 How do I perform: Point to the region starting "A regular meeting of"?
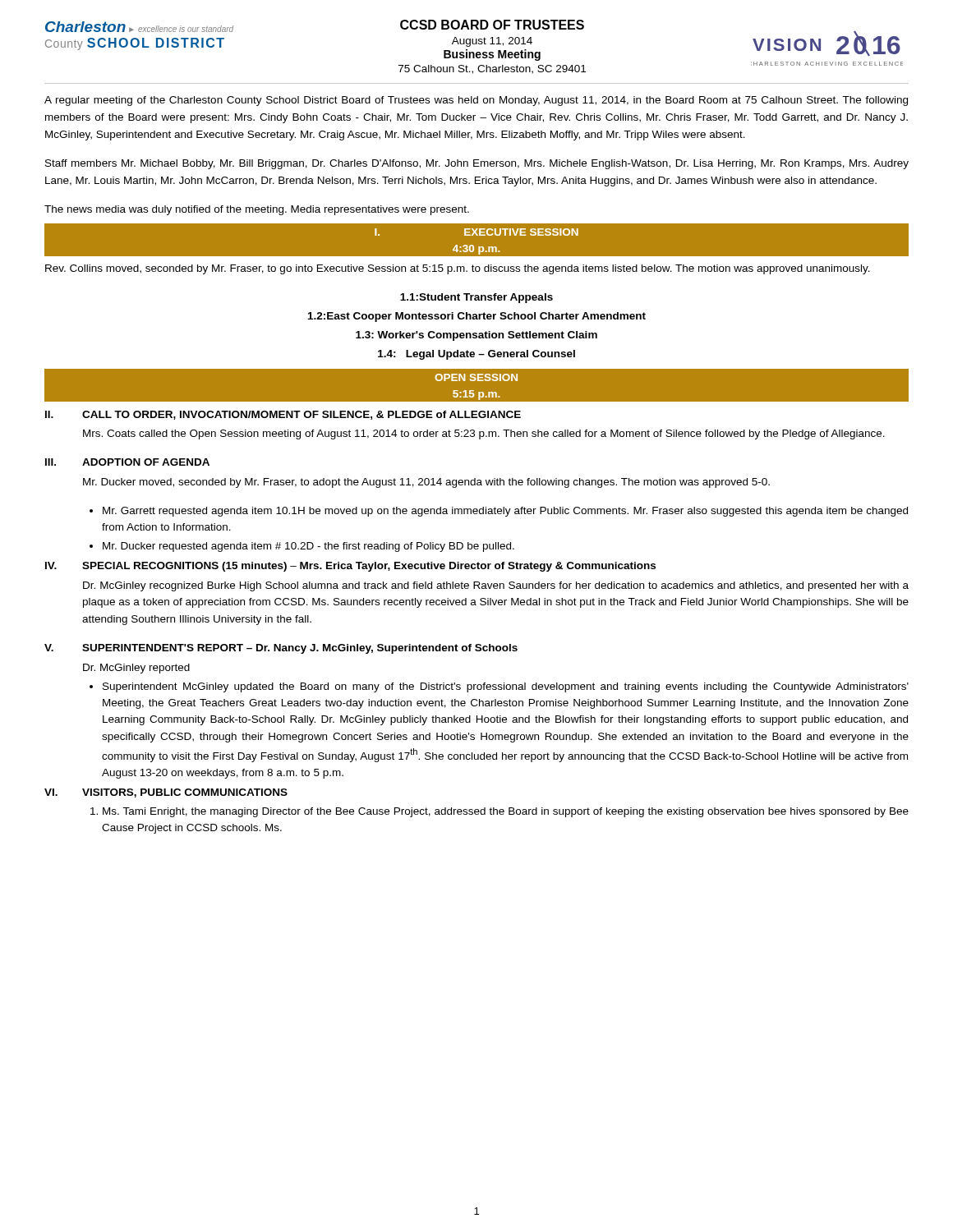(x=476, y=117)
